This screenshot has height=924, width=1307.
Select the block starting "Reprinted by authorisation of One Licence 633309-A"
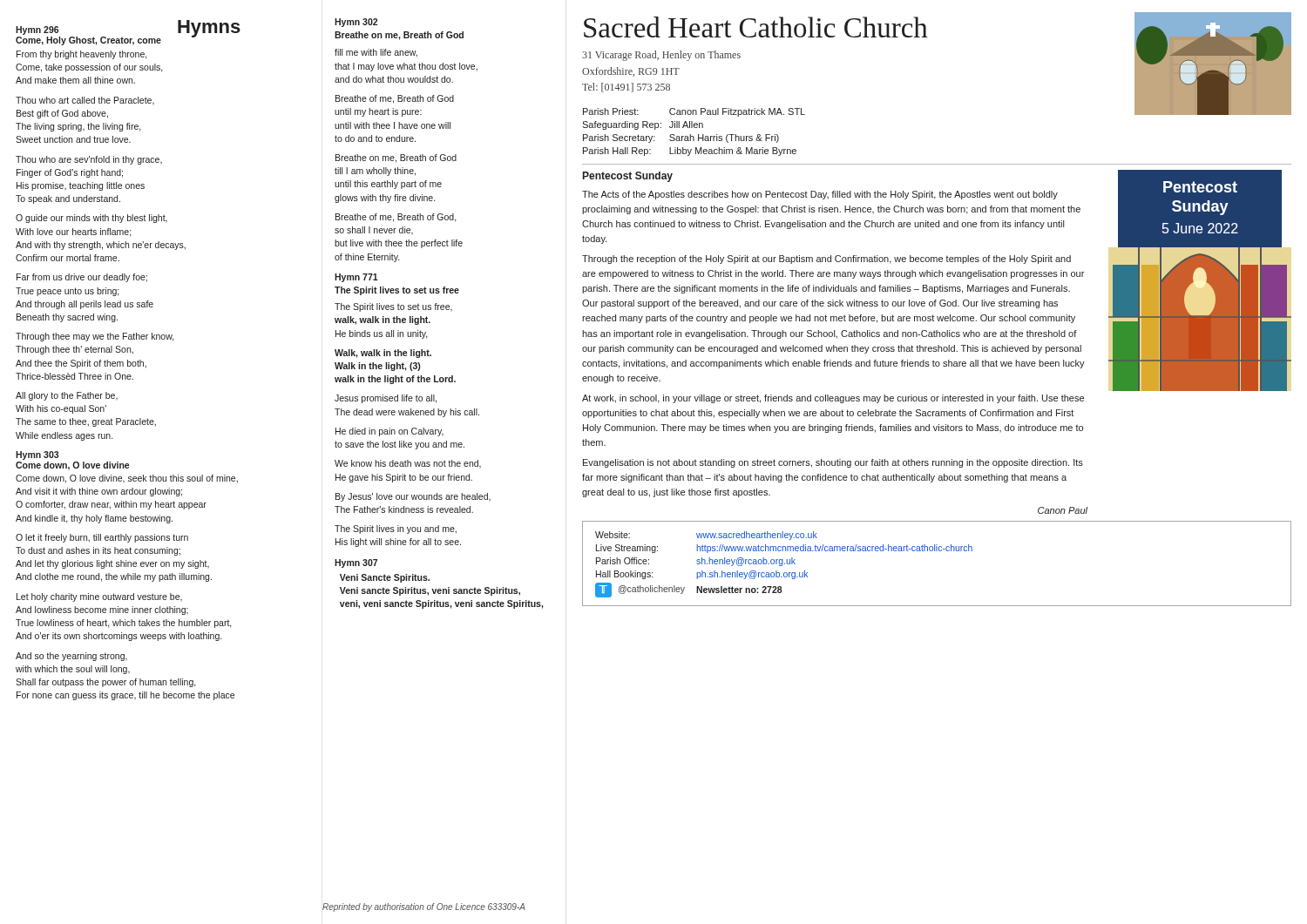[424, 907]
